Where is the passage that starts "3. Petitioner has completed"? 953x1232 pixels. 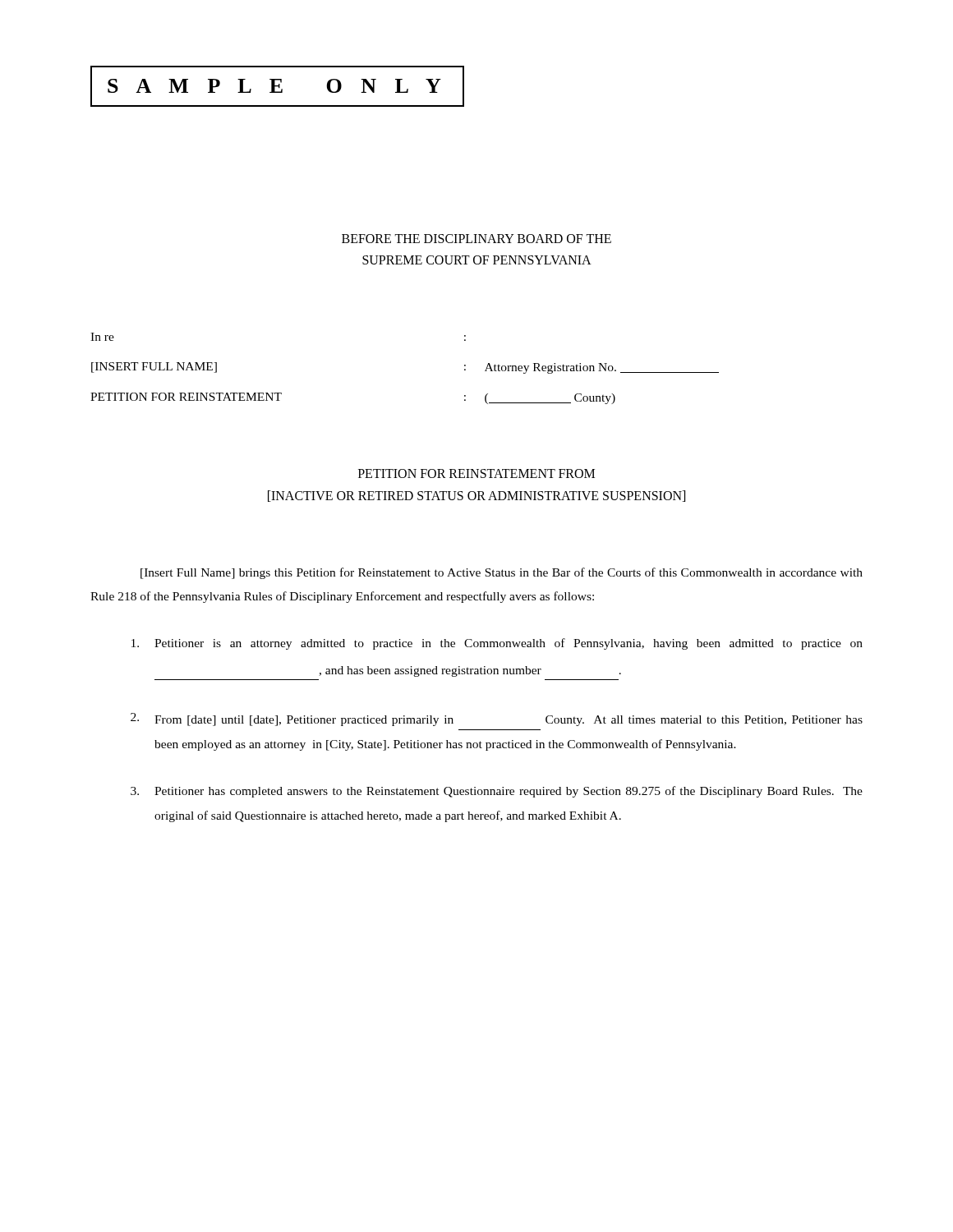pyautogui.click(x=476, y=803)
